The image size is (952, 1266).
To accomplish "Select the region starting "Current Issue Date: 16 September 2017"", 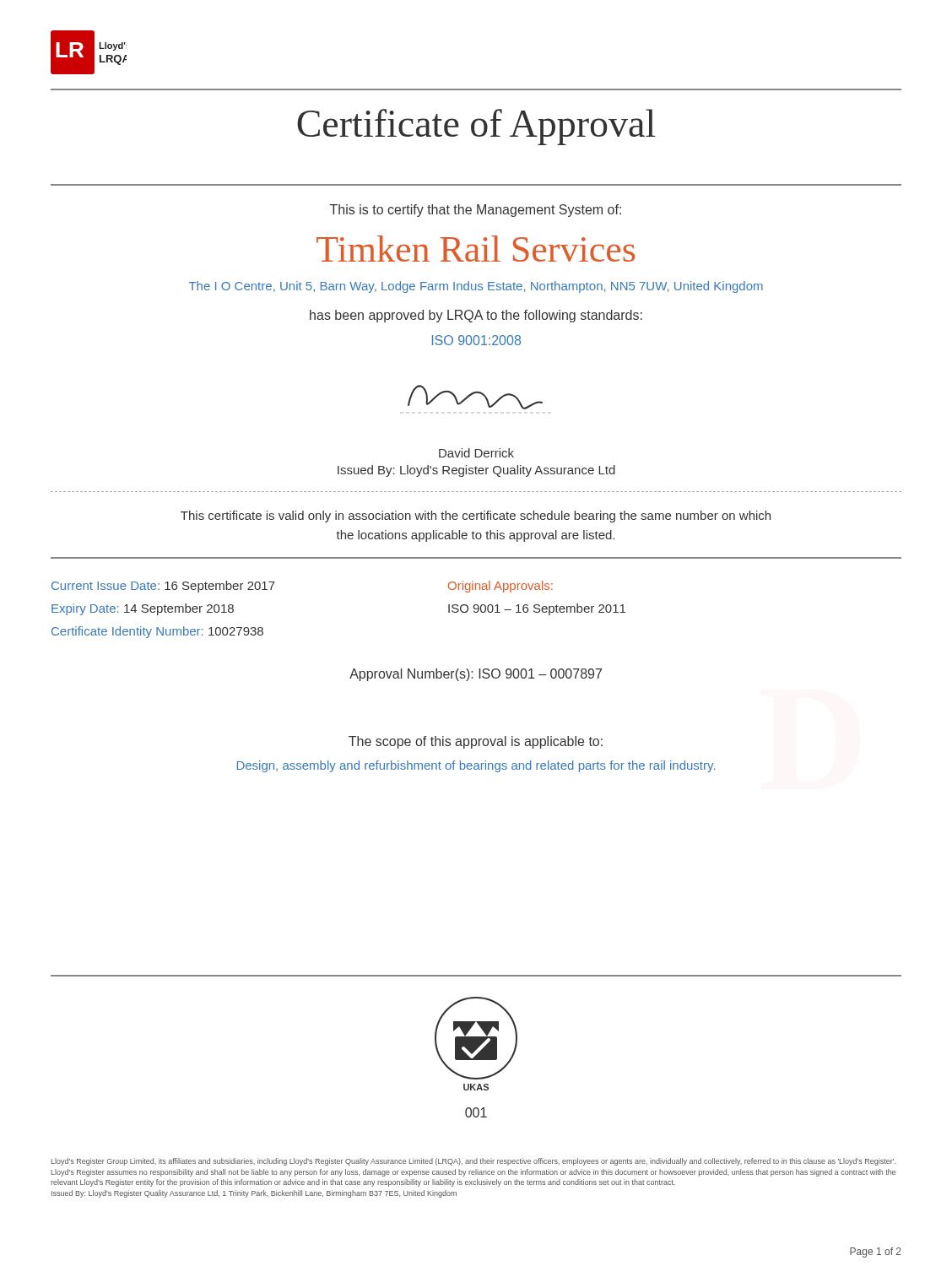I will [x=163, y=608].
